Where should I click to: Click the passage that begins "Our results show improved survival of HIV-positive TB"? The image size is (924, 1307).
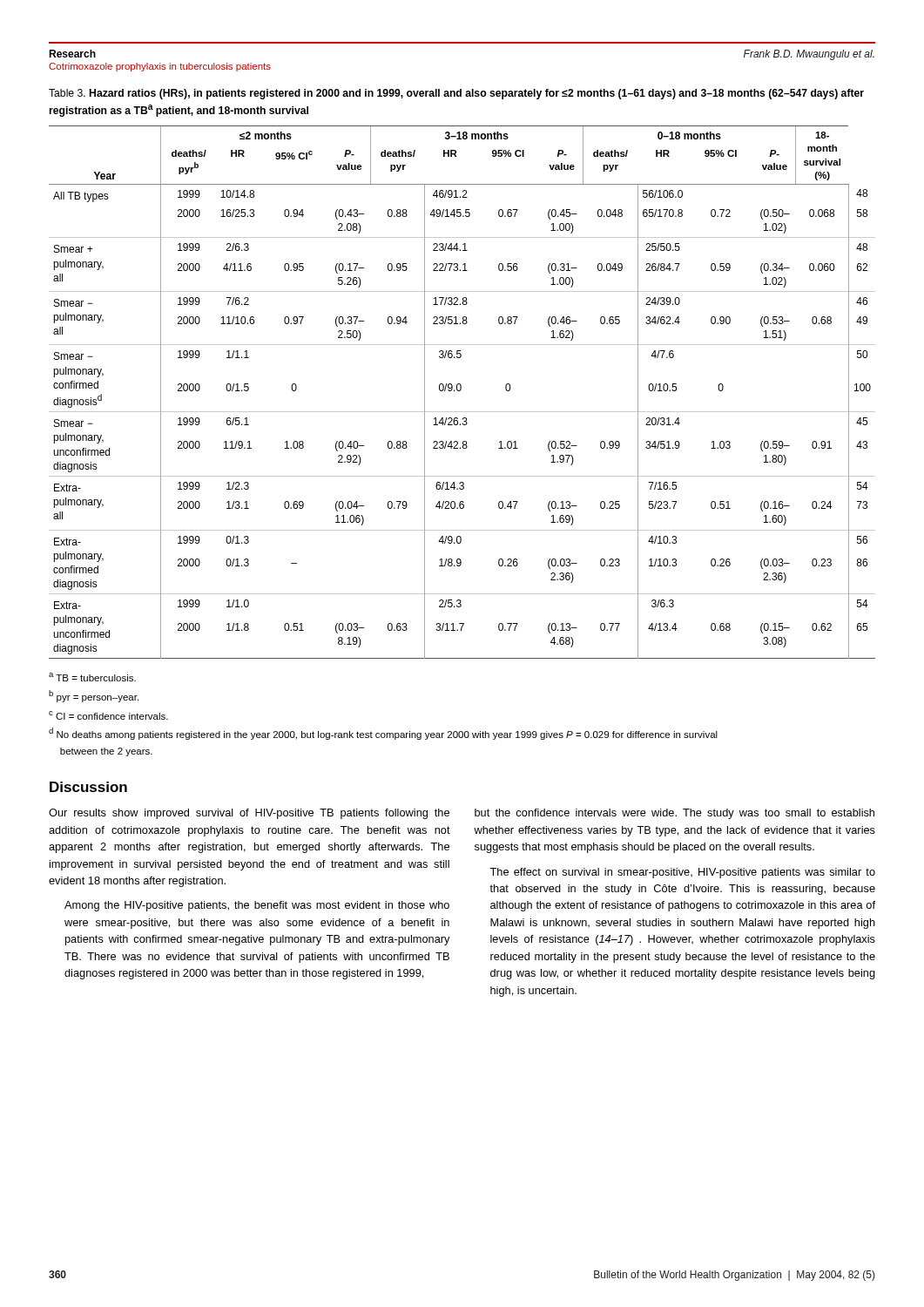click(249, 893)
